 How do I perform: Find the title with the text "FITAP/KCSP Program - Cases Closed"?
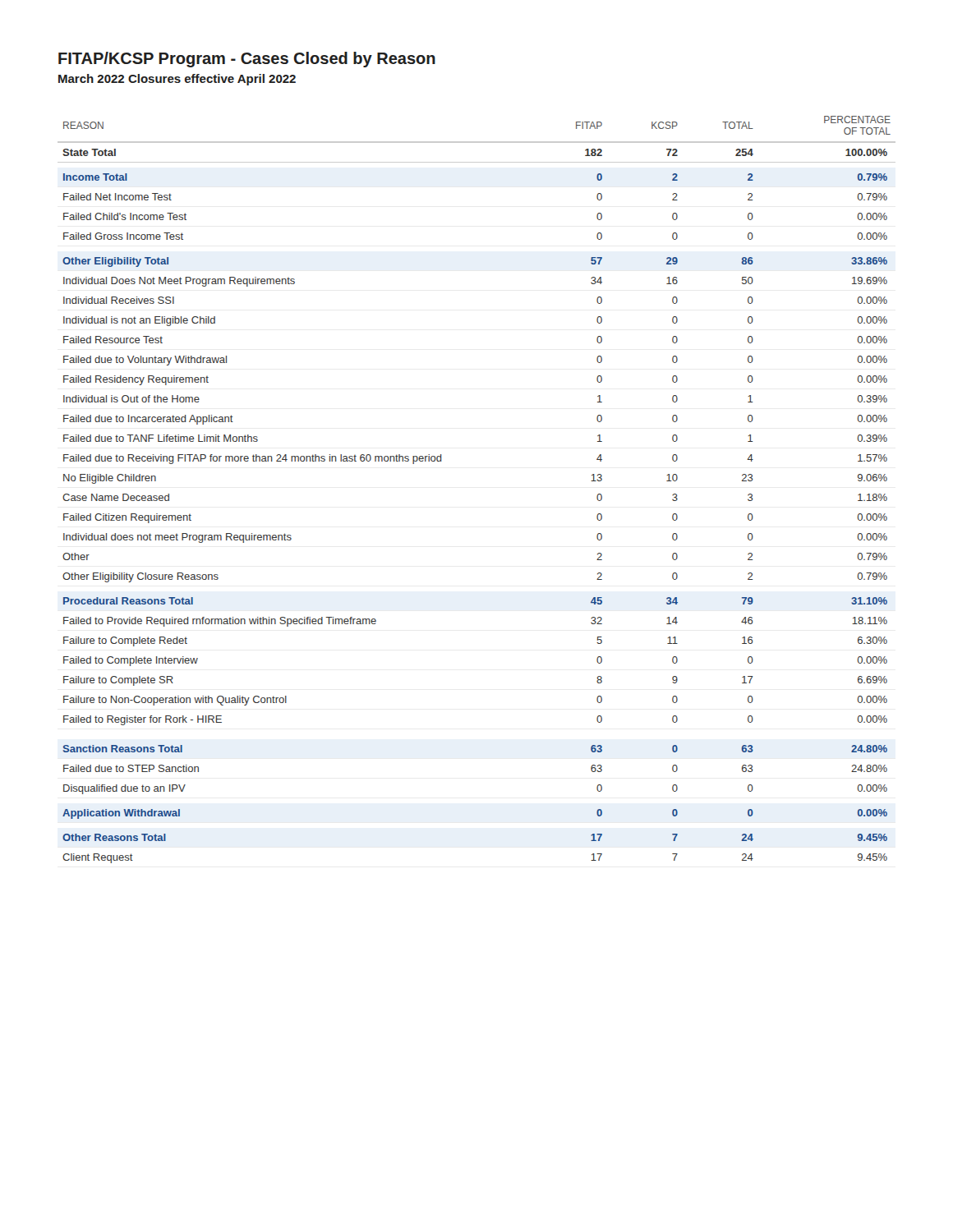[x=247, y=58]
